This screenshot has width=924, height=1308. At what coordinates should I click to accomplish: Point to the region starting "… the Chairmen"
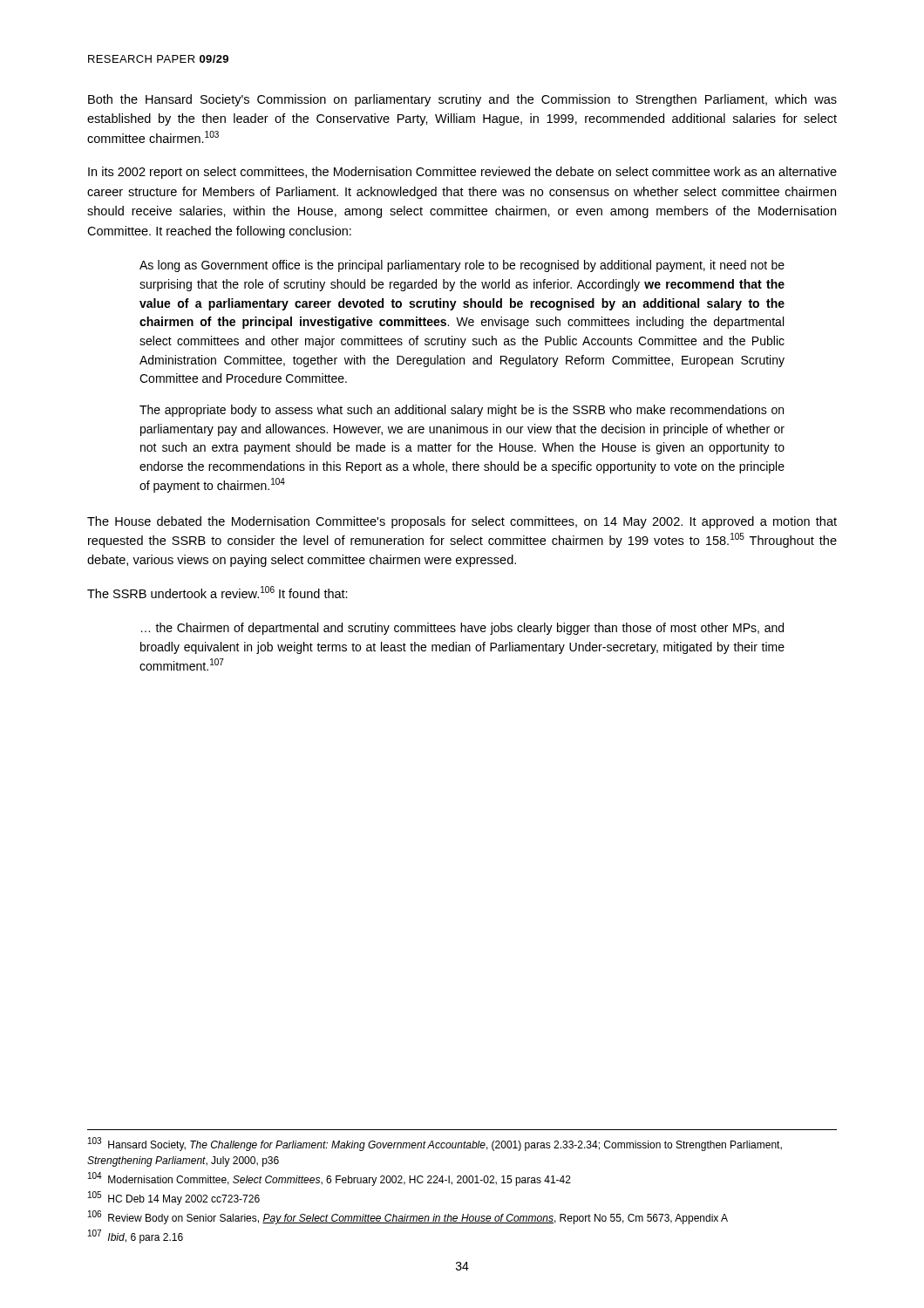462,648
